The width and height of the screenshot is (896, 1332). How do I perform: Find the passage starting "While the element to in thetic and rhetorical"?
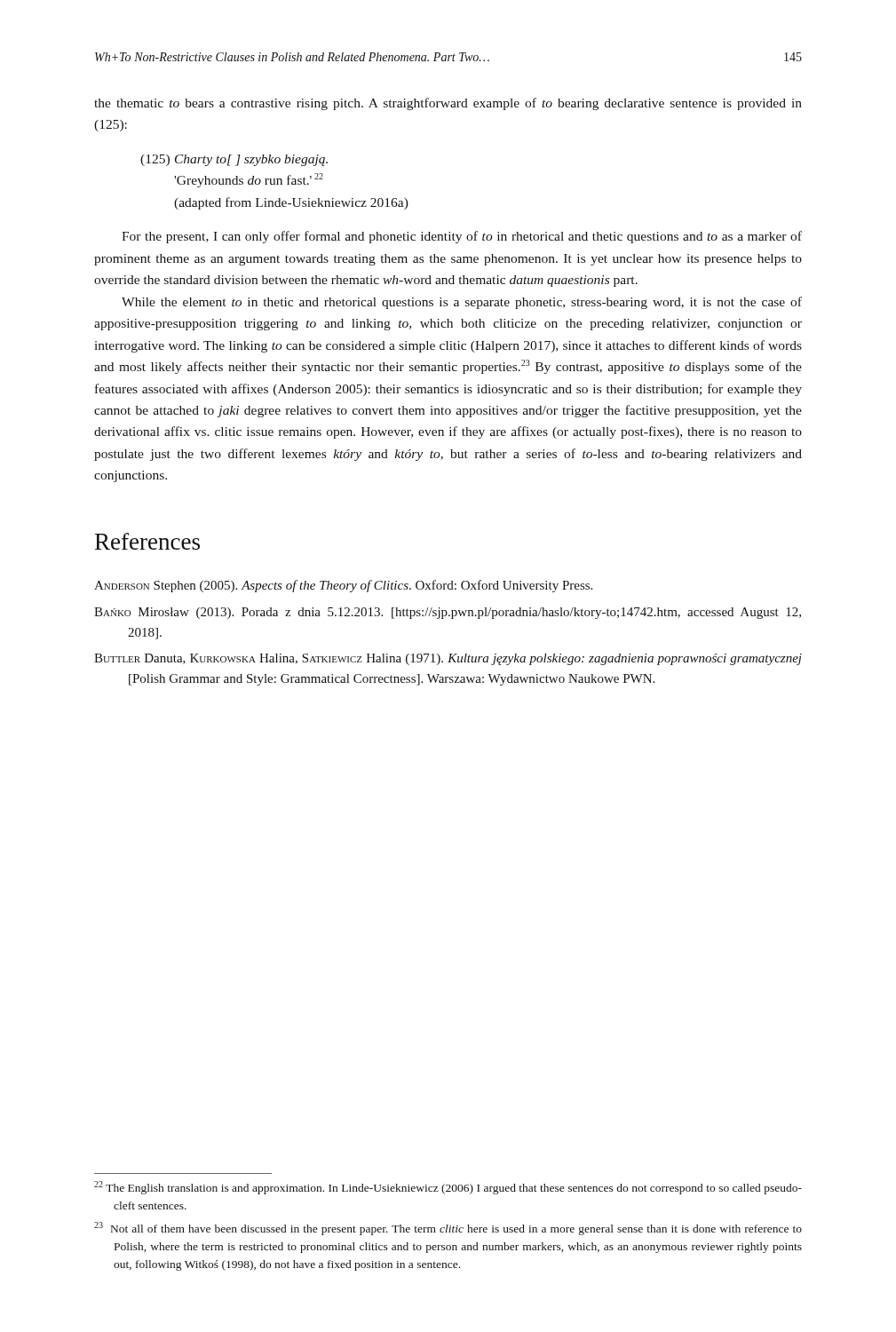coord(448,388)
